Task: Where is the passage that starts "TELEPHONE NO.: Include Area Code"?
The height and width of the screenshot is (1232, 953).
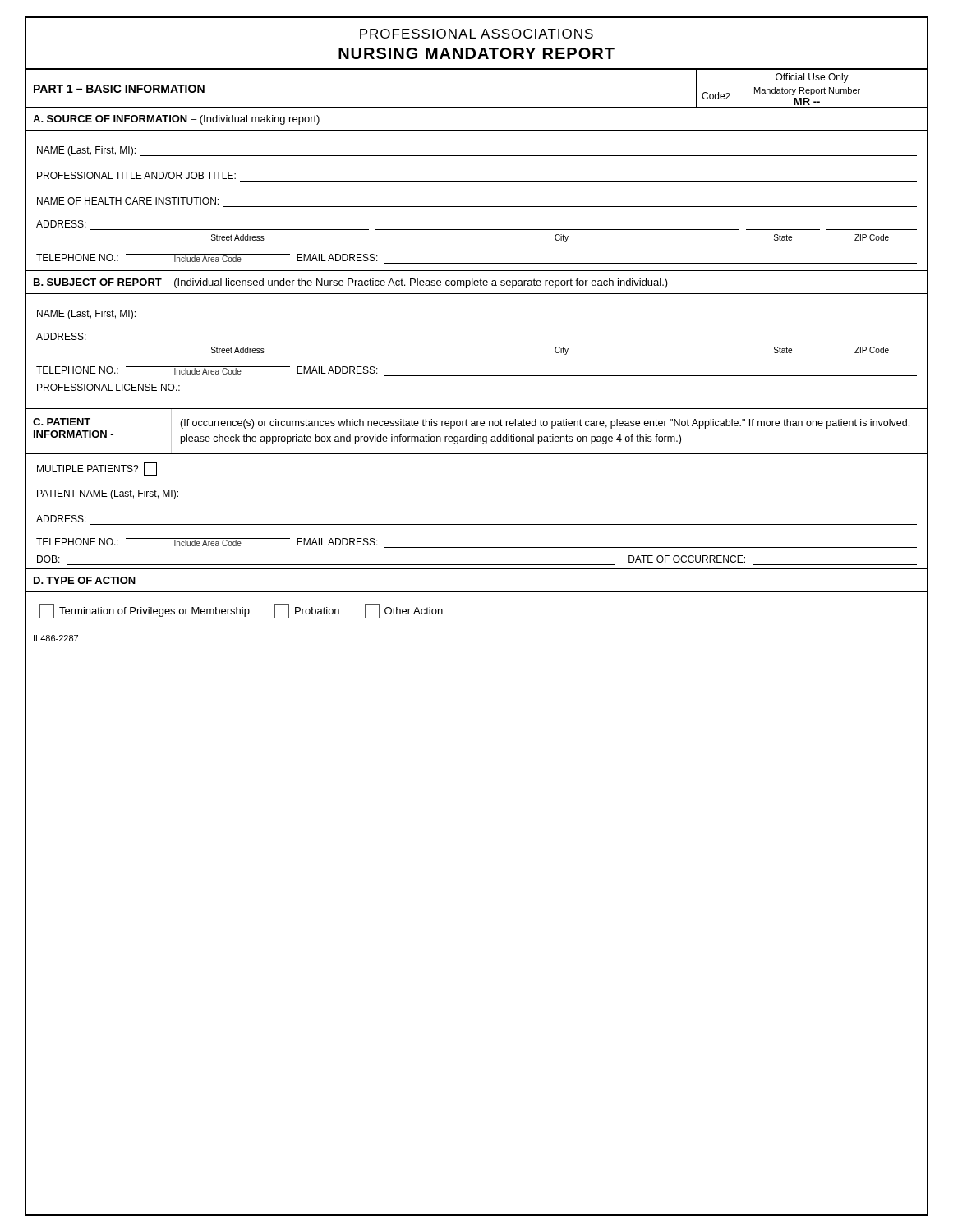Action: pos(476,542)
